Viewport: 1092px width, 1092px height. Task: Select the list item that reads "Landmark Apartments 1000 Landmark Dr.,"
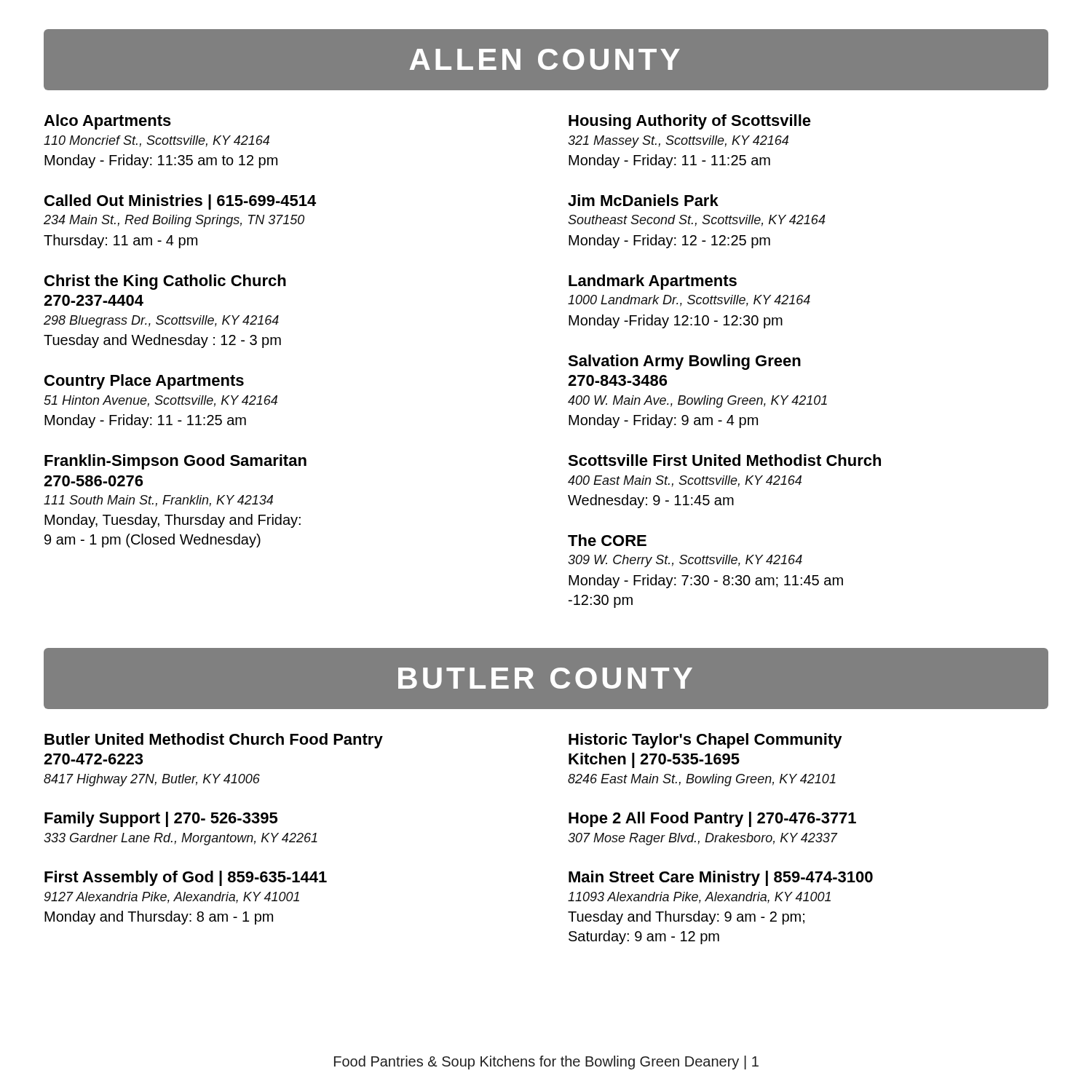pyautogui.click(x=808, y=300)
